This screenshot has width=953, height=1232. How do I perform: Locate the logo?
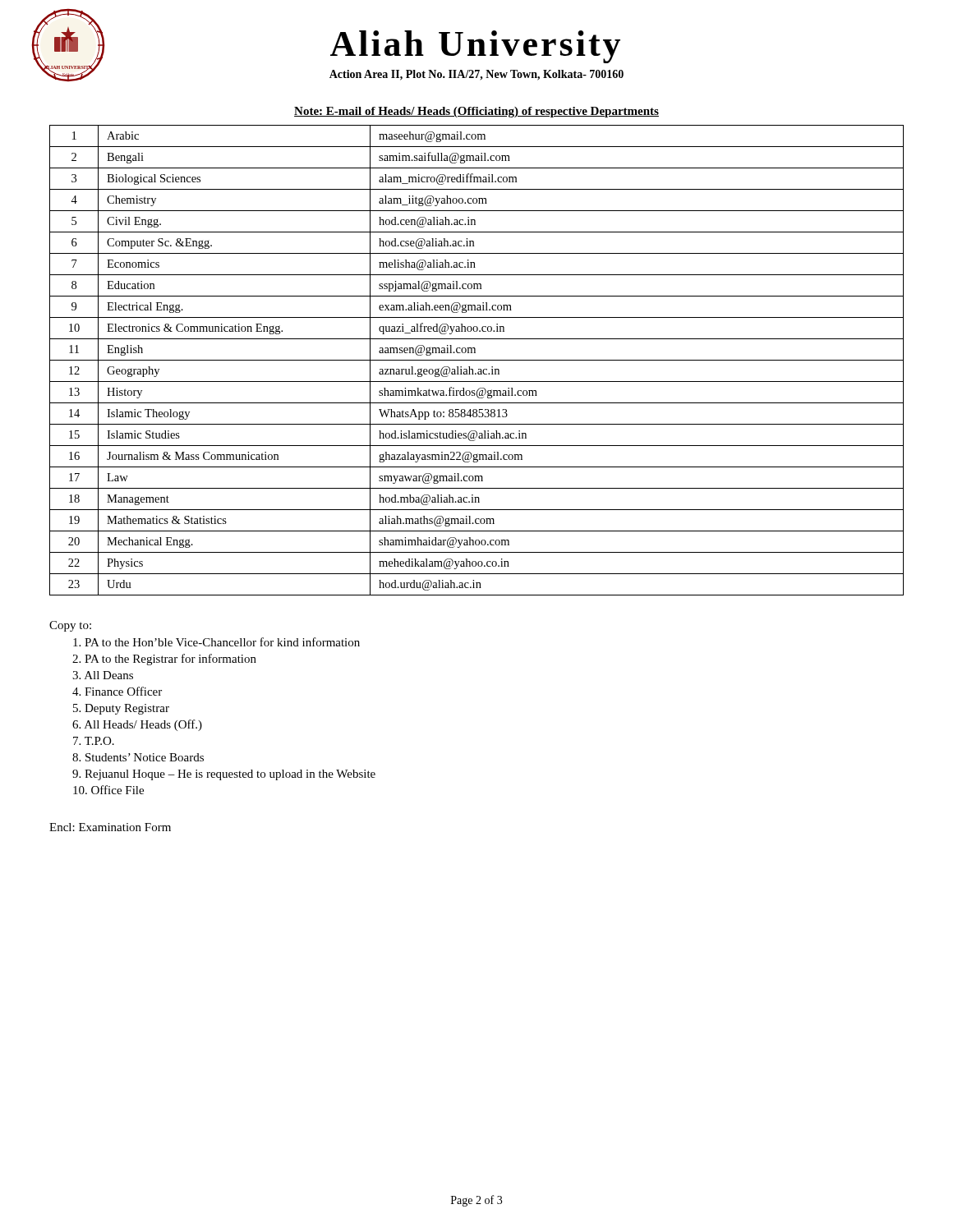(x=68, y=47)
